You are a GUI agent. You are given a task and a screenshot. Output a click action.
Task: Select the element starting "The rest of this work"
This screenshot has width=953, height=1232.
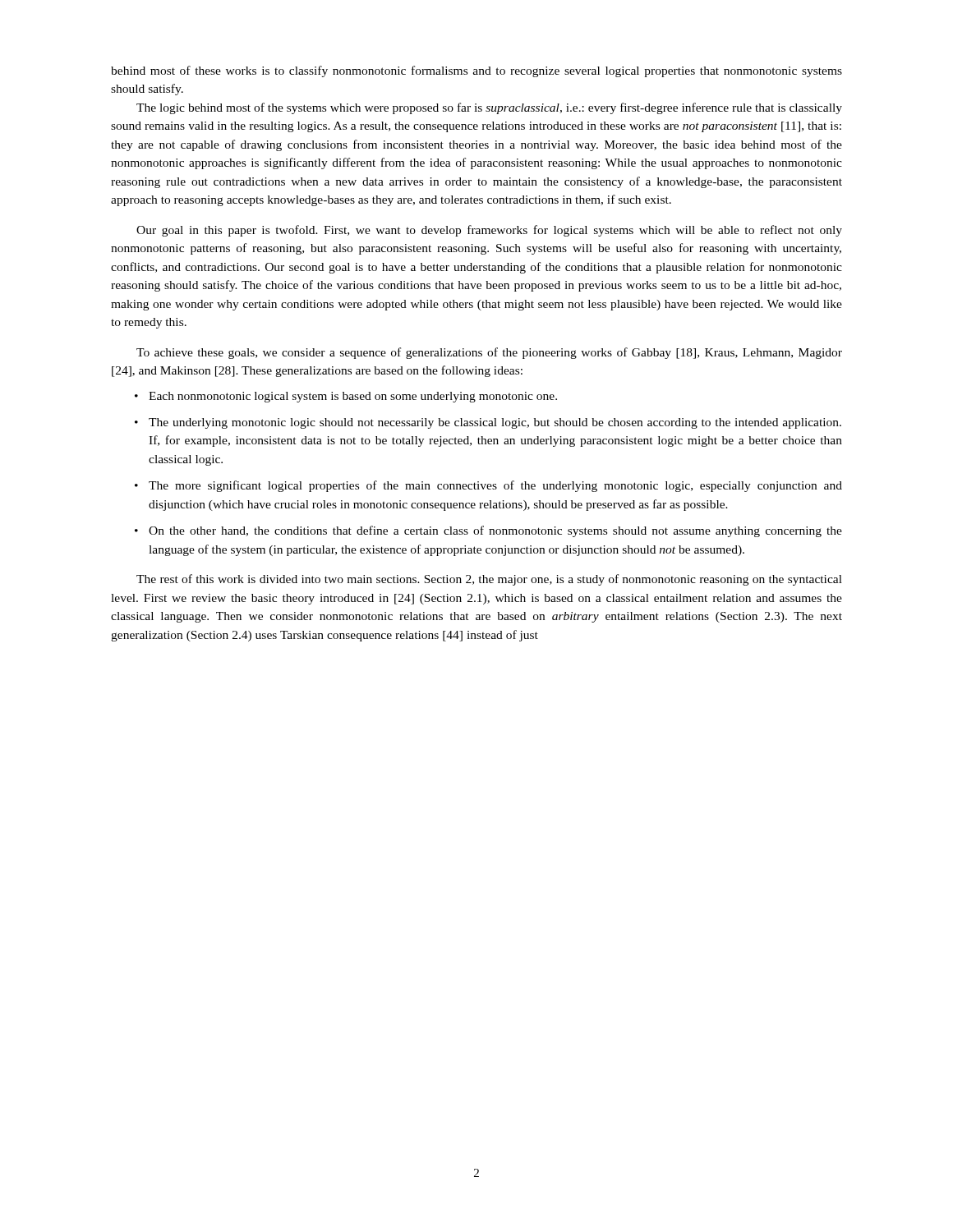click(476, 607)
